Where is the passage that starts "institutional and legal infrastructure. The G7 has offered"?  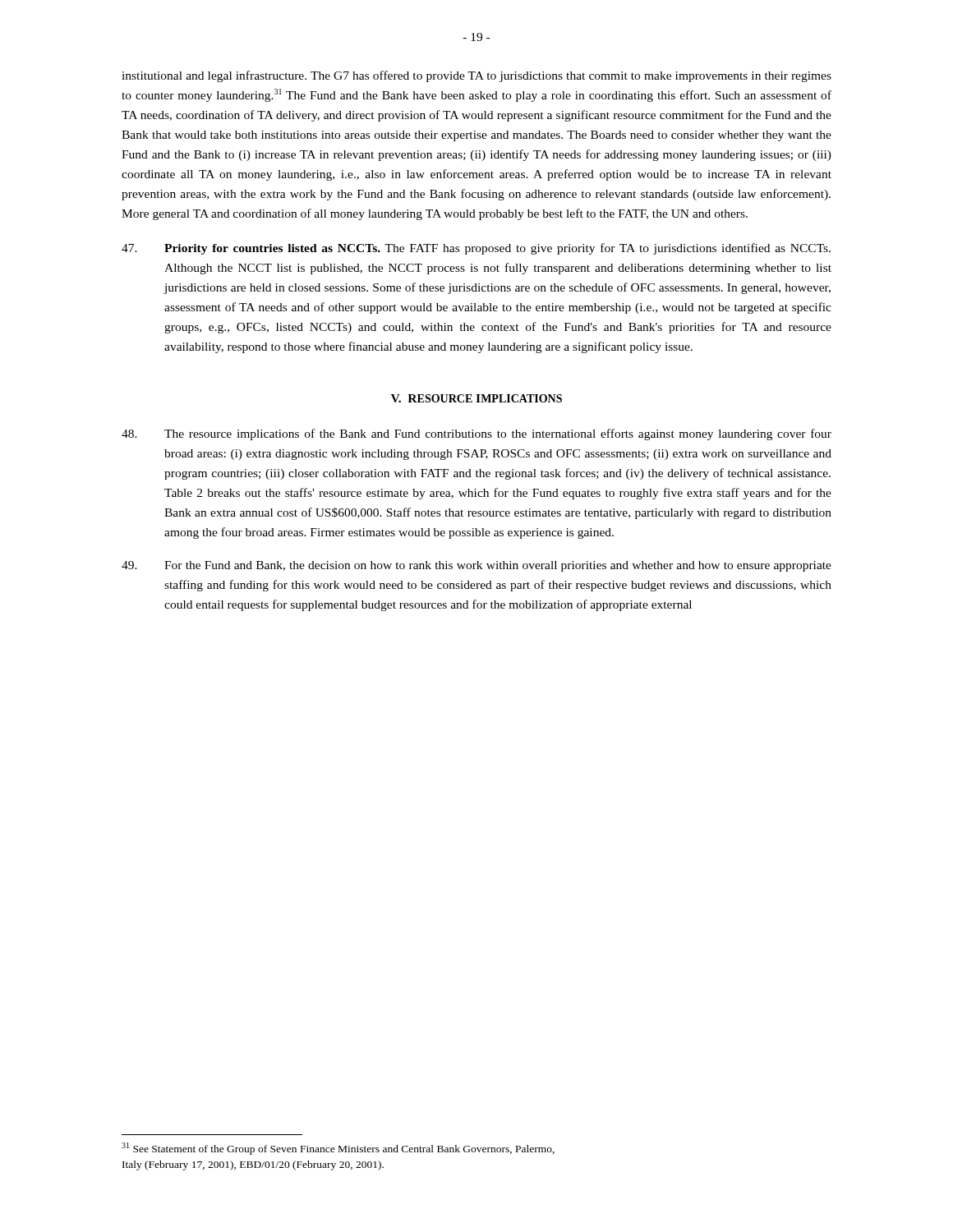pyautogui.click(x=476, y=144)
